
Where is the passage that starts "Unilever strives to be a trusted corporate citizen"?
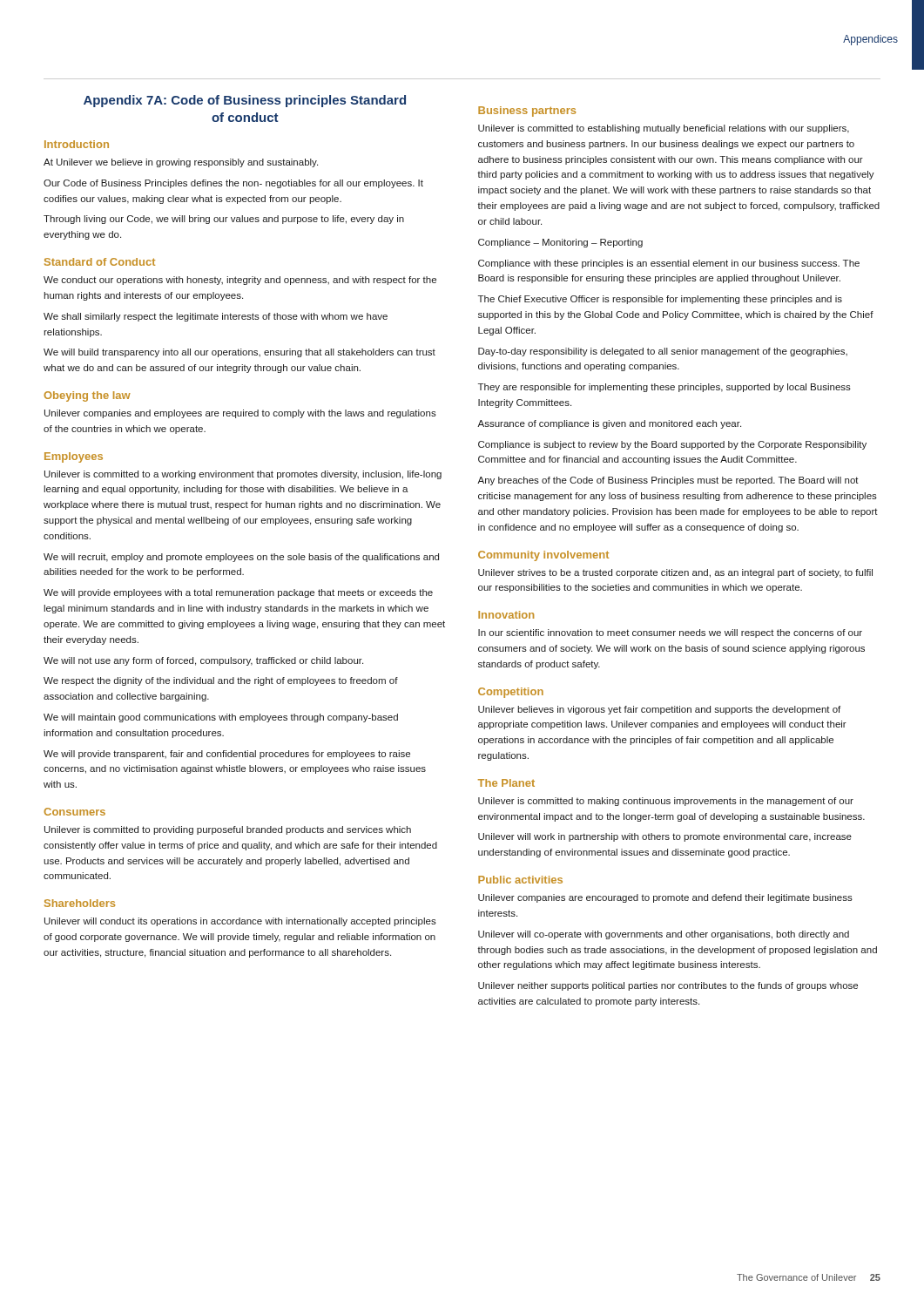point(675,580)
